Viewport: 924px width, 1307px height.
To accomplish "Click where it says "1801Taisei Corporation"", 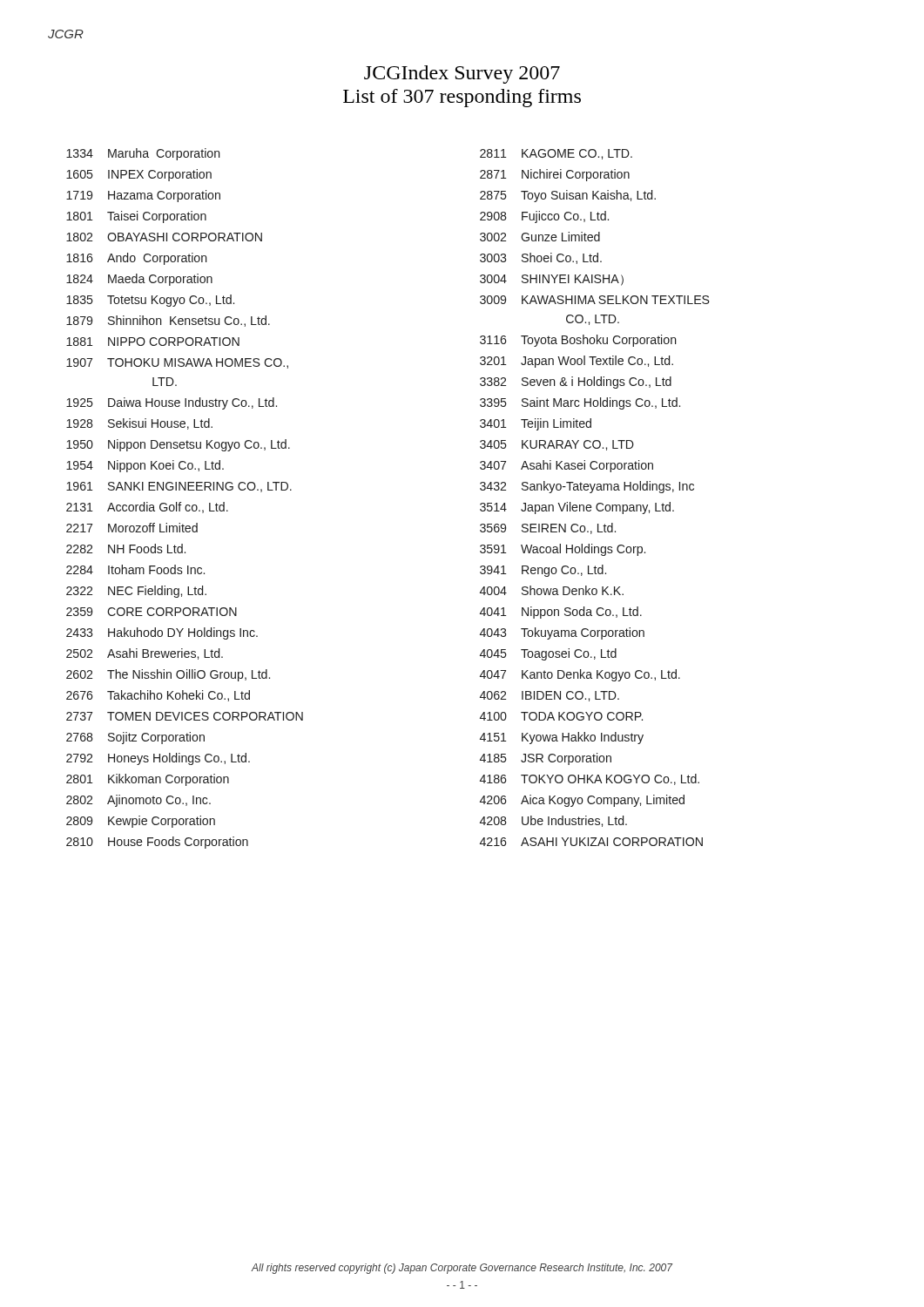I will [127, 216].
